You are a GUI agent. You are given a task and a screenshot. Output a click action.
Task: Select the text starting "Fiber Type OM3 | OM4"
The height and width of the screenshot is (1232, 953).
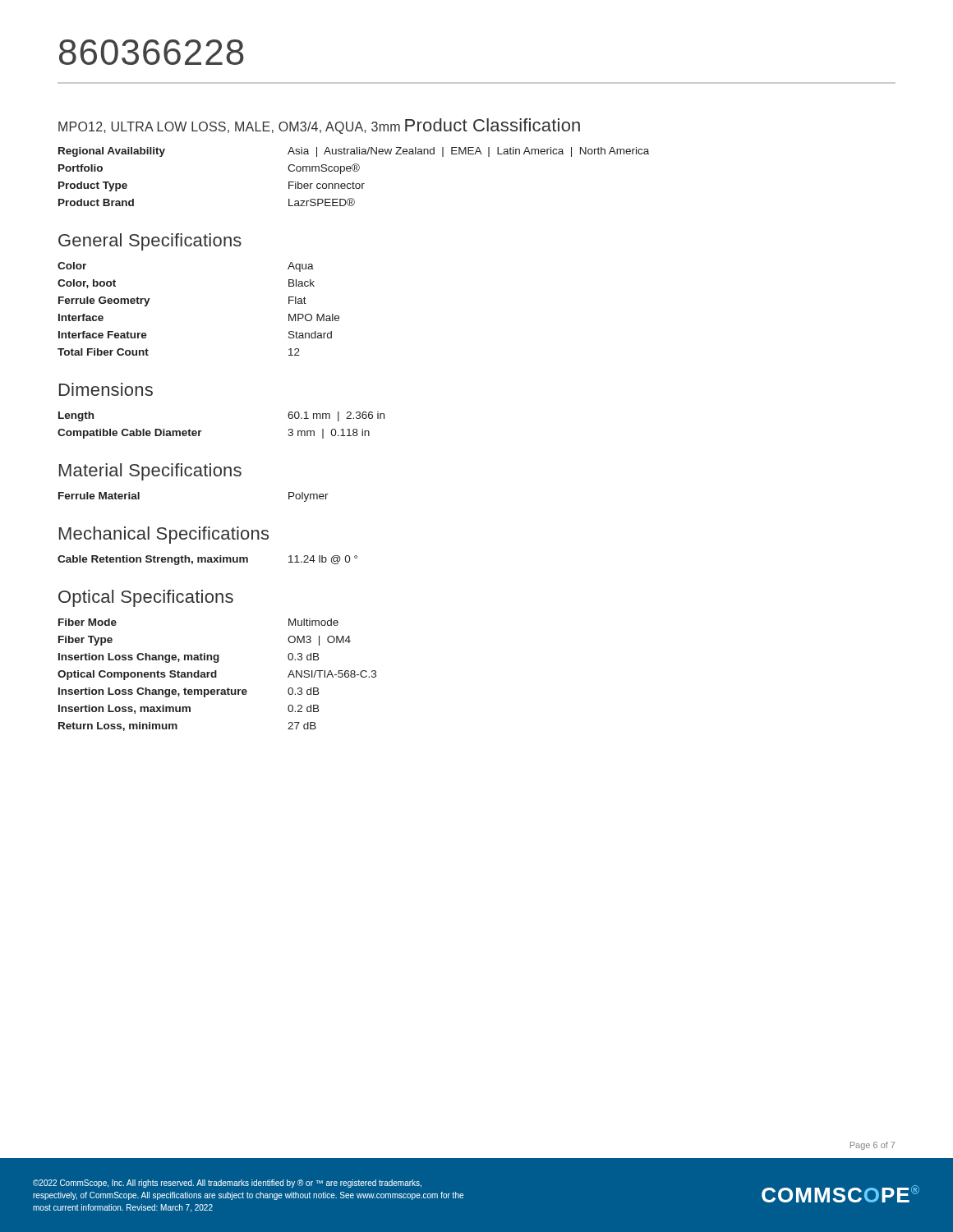tap(79, 640)
